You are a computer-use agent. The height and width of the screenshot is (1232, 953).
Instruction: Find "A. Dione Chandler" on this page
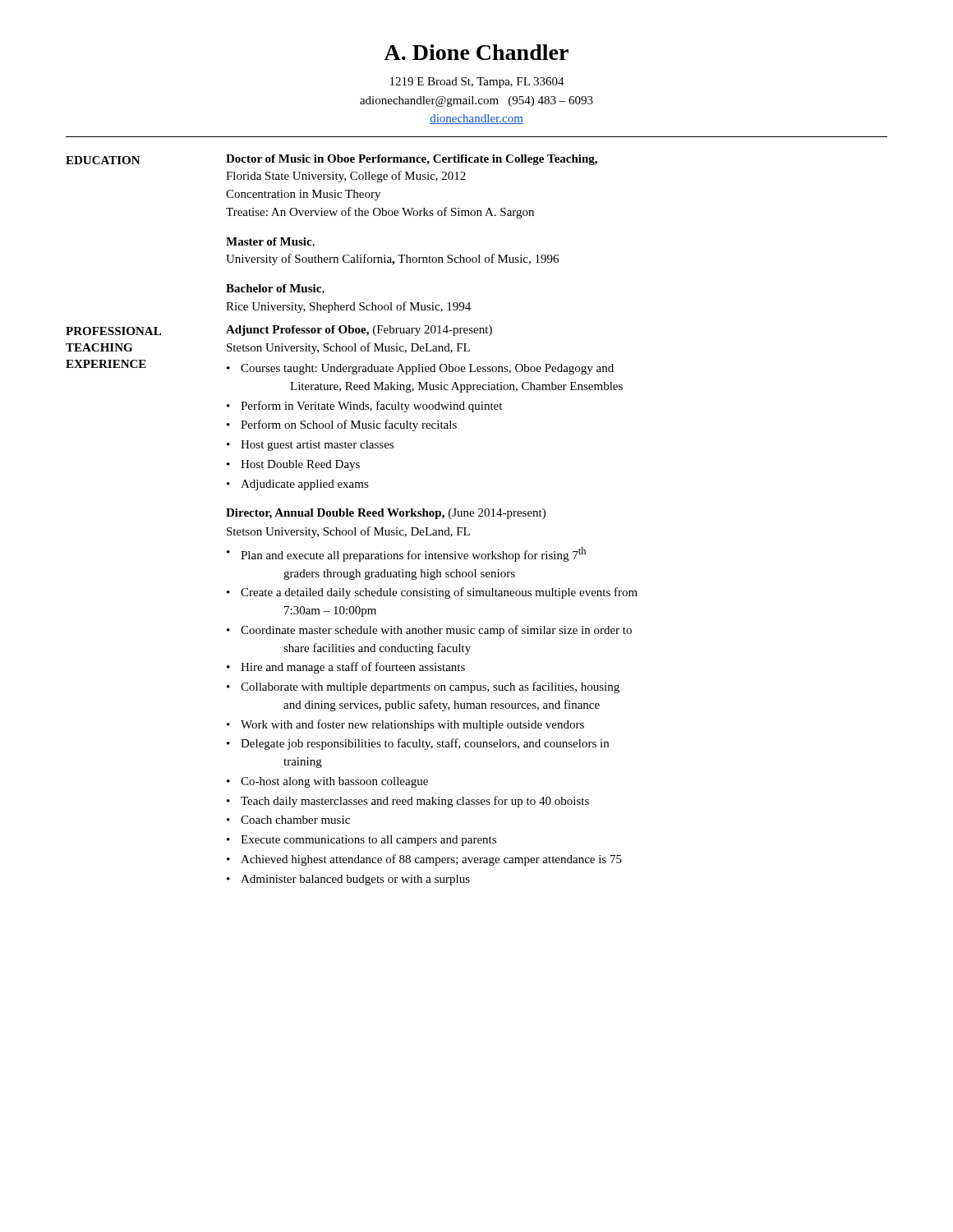pos(476,53)
